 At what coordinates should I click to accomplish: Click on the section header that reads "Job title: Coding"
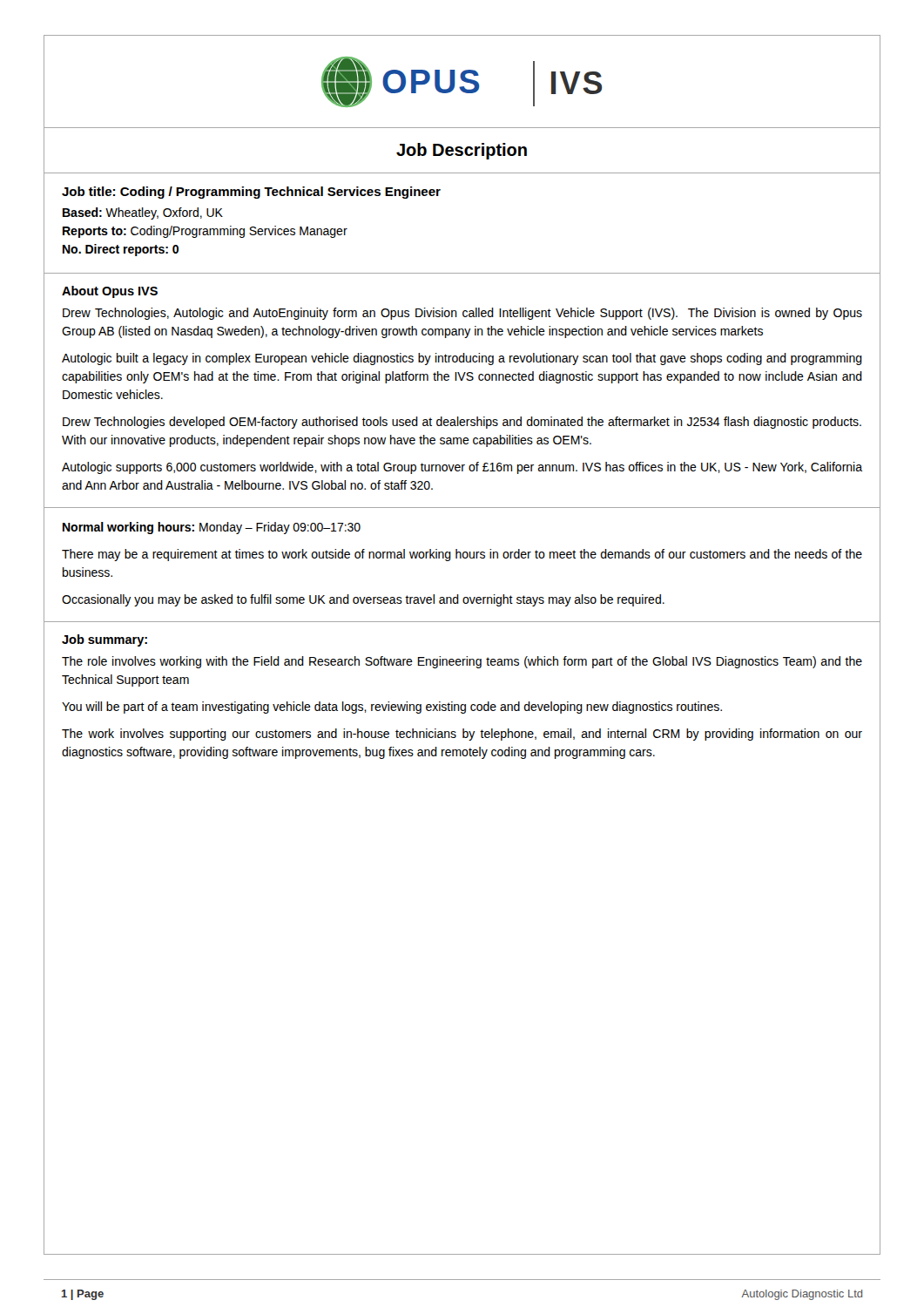pos(251,191)
